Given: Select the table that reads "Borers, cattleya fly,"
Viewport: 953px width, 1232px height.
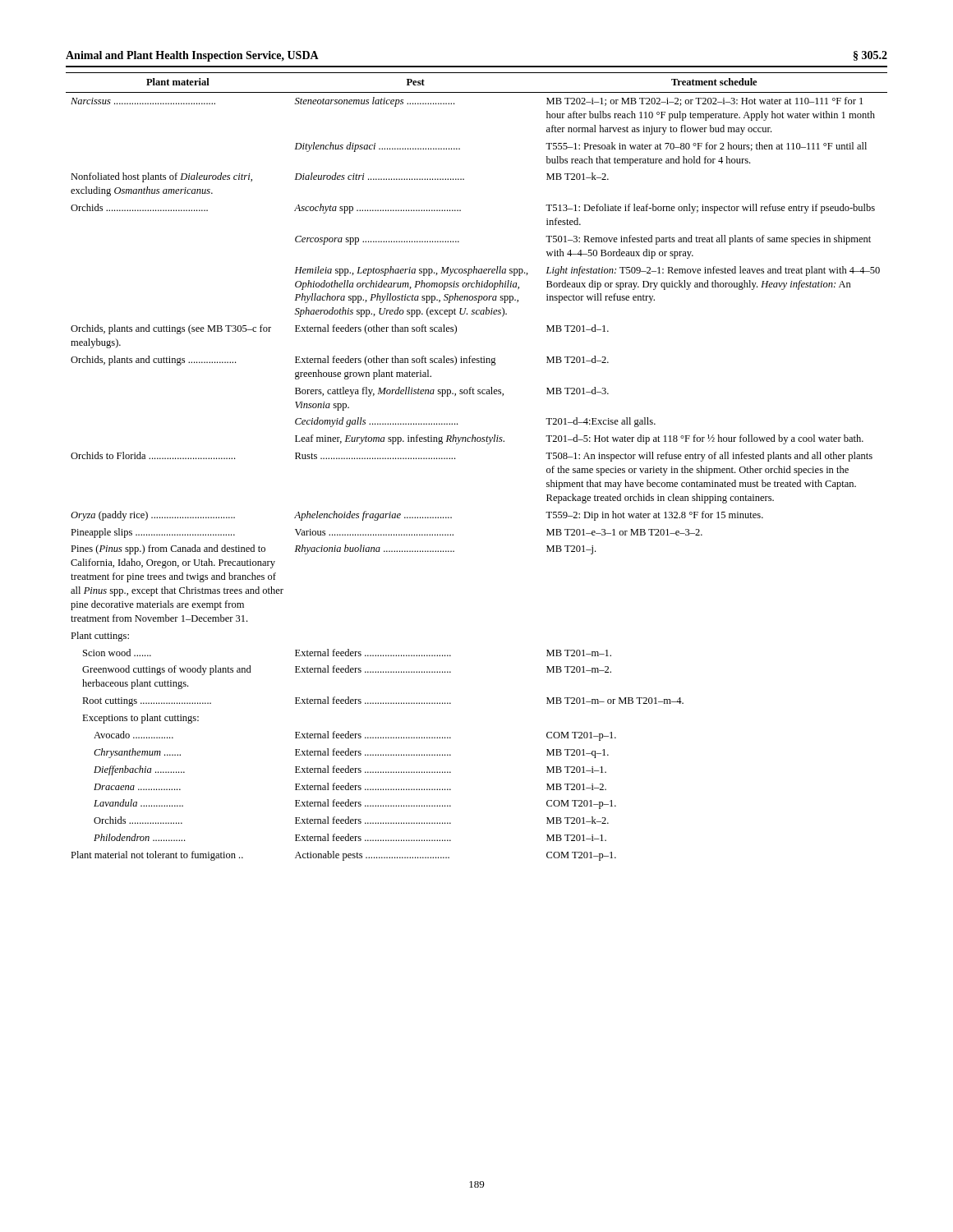Looking at the screenshot, I should pos(476,468).
